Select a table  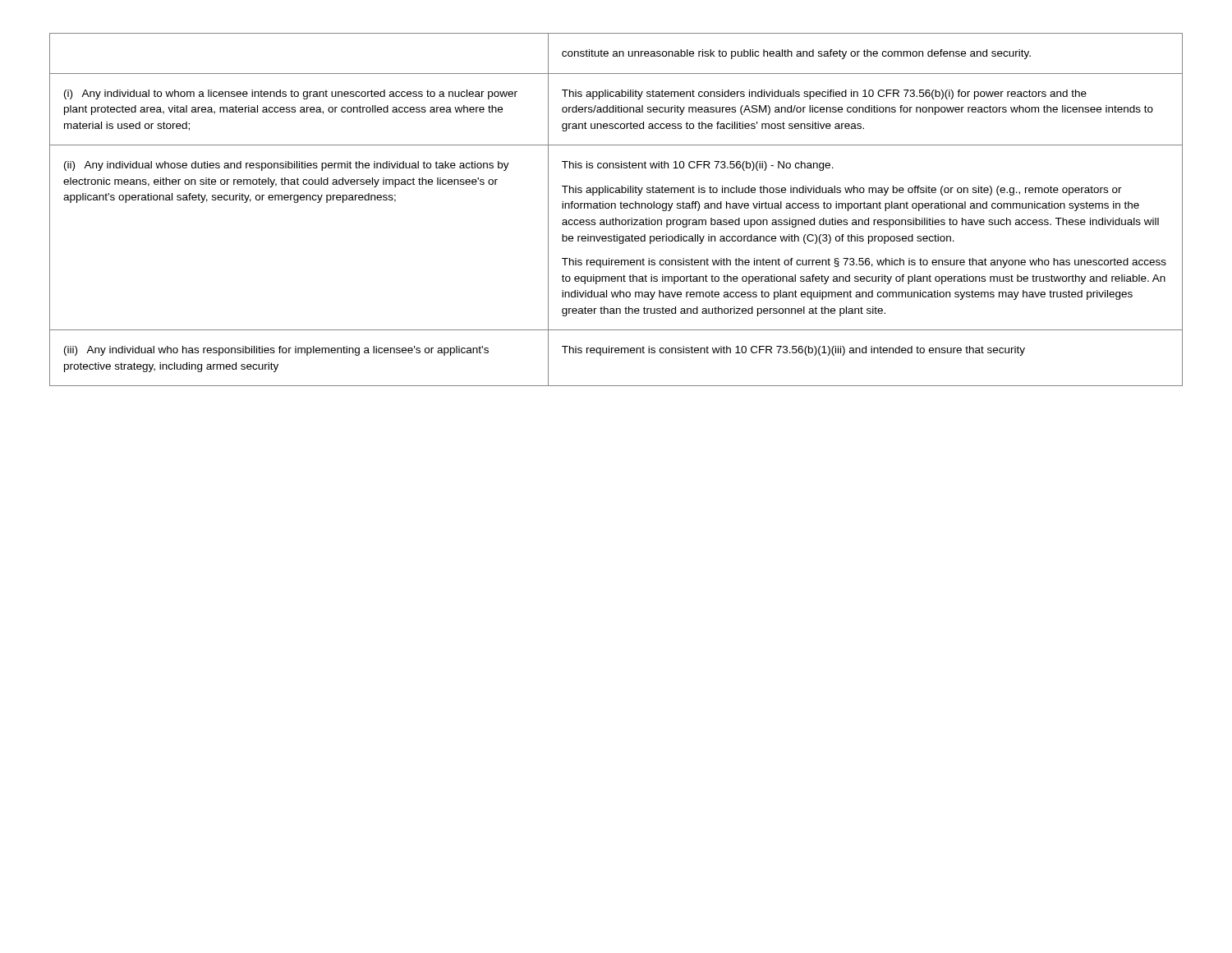(616, 210)
